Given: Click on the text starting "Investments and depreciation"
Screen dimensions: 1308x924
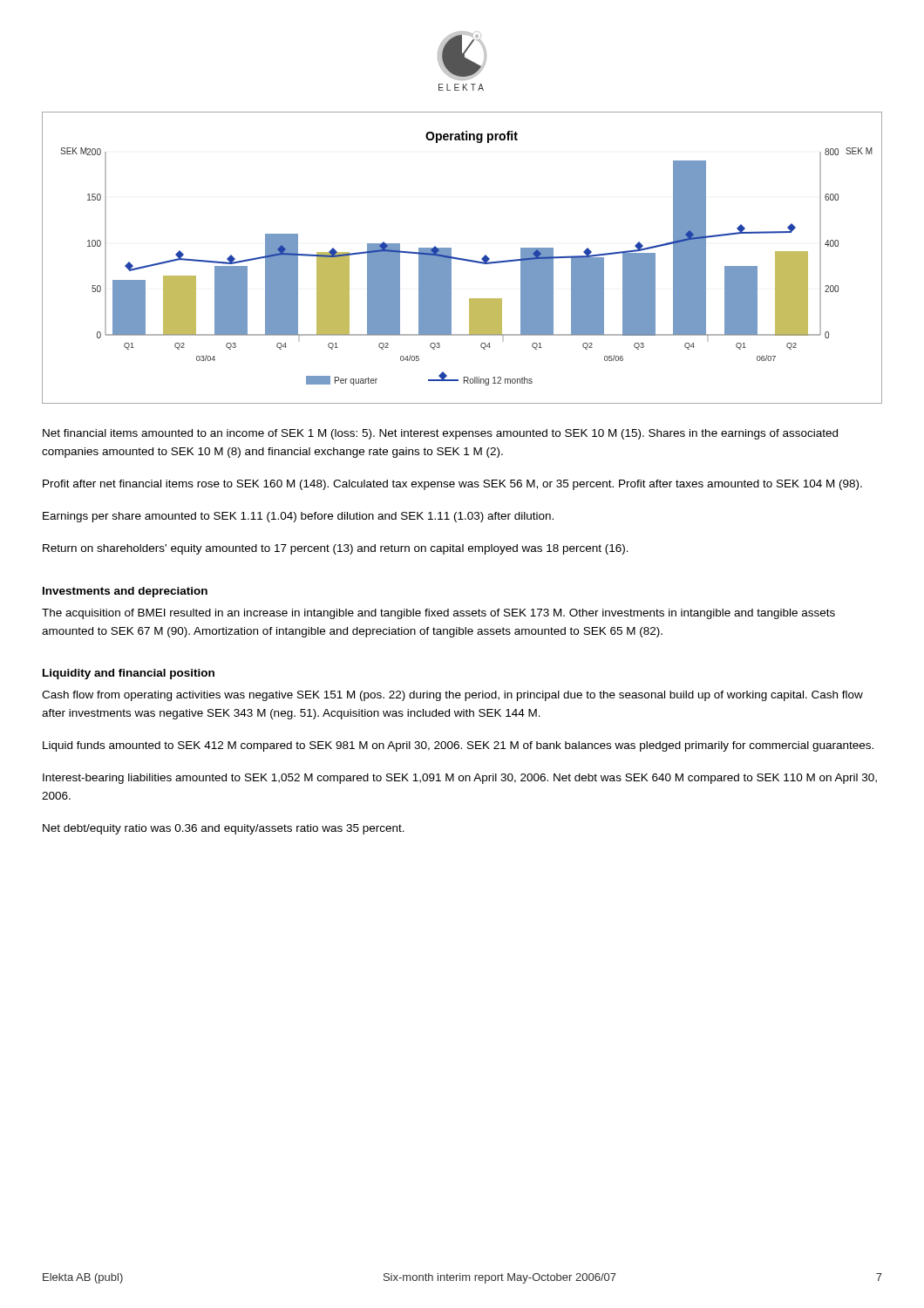Looking at the screenshot, I should point(125,590).
